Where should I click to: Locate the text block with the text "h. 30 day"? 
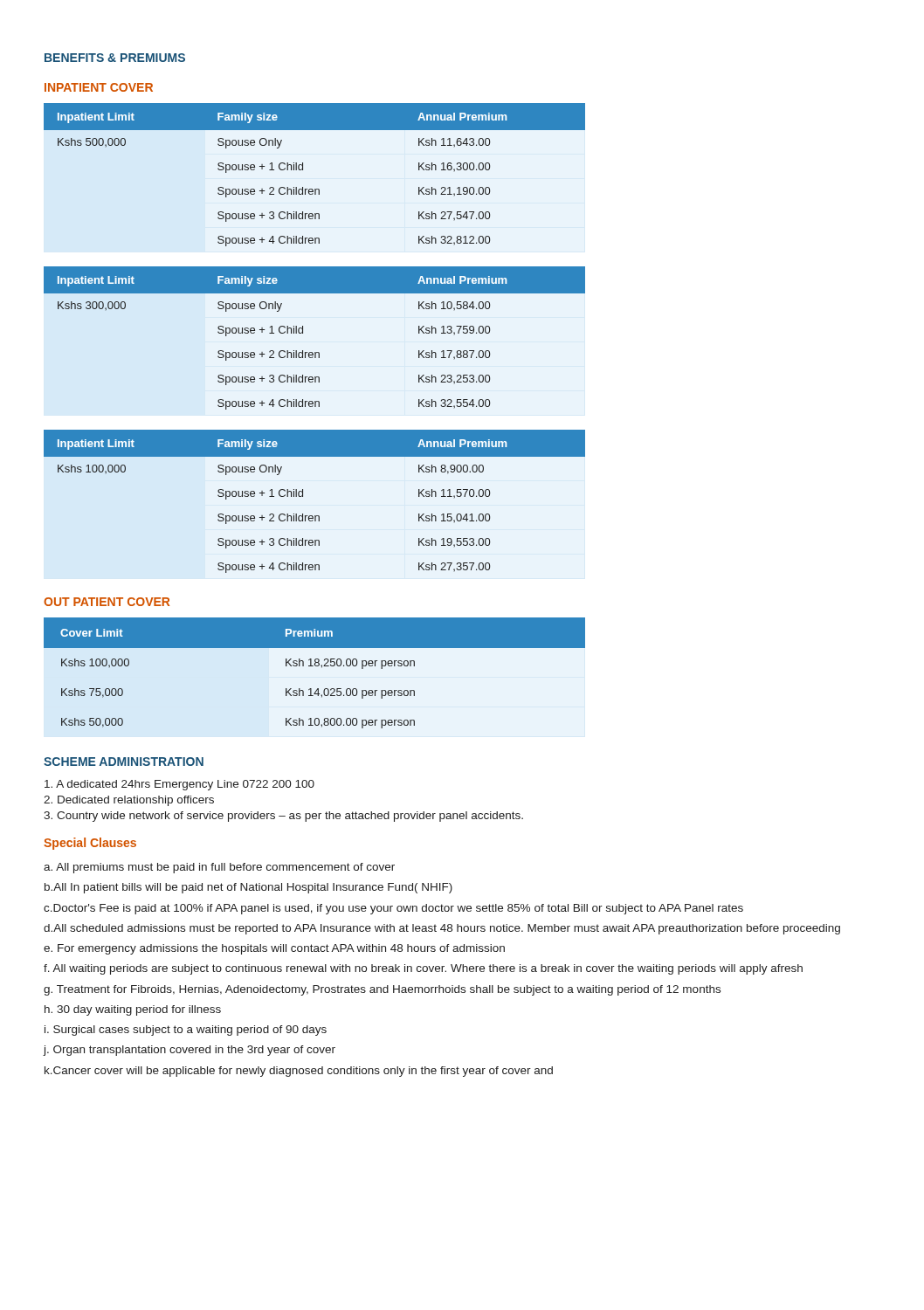click(133, 1009)
